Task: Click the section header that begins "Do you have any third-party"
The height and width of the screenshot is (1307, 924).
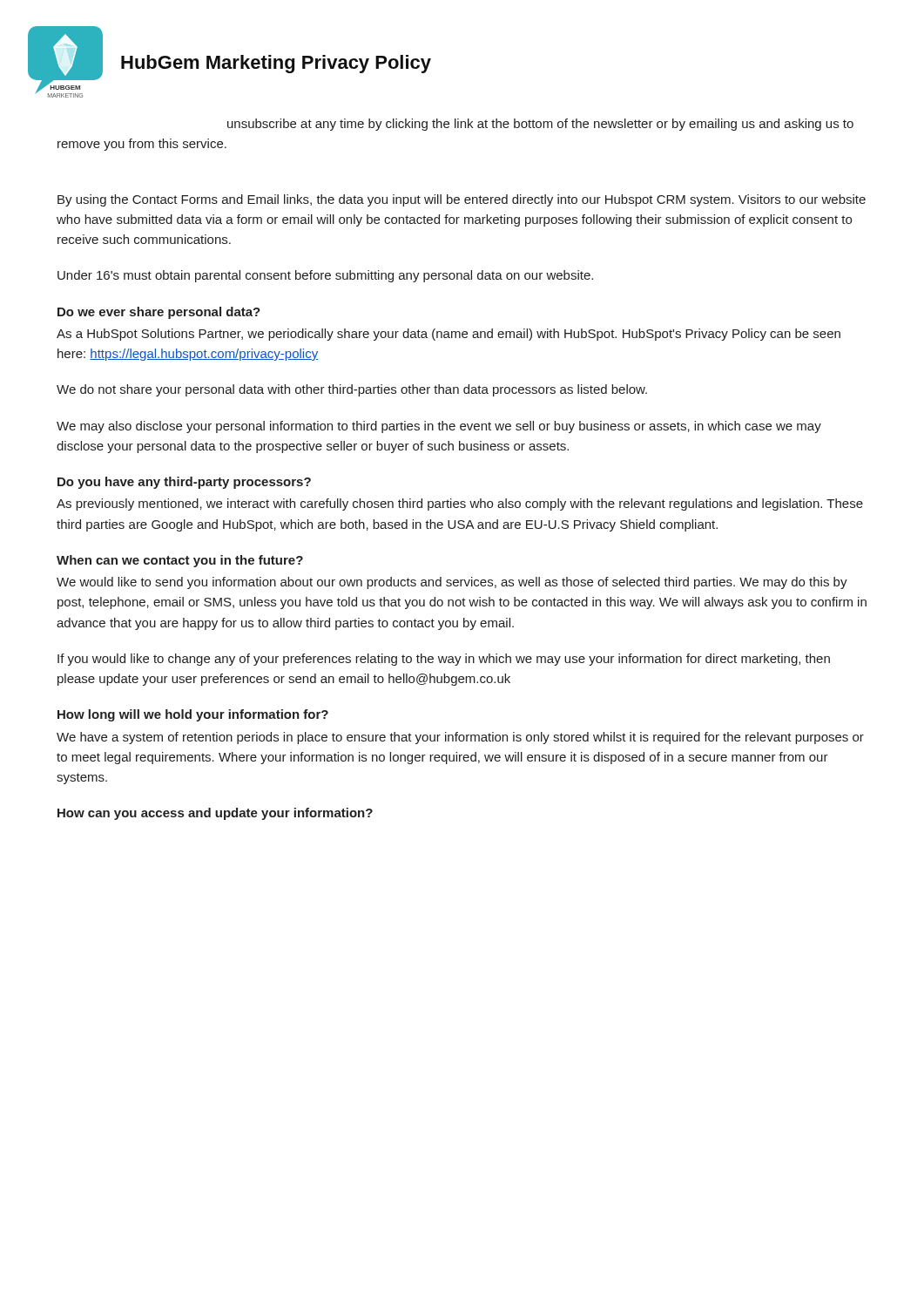Action: (x=184, y=481)
